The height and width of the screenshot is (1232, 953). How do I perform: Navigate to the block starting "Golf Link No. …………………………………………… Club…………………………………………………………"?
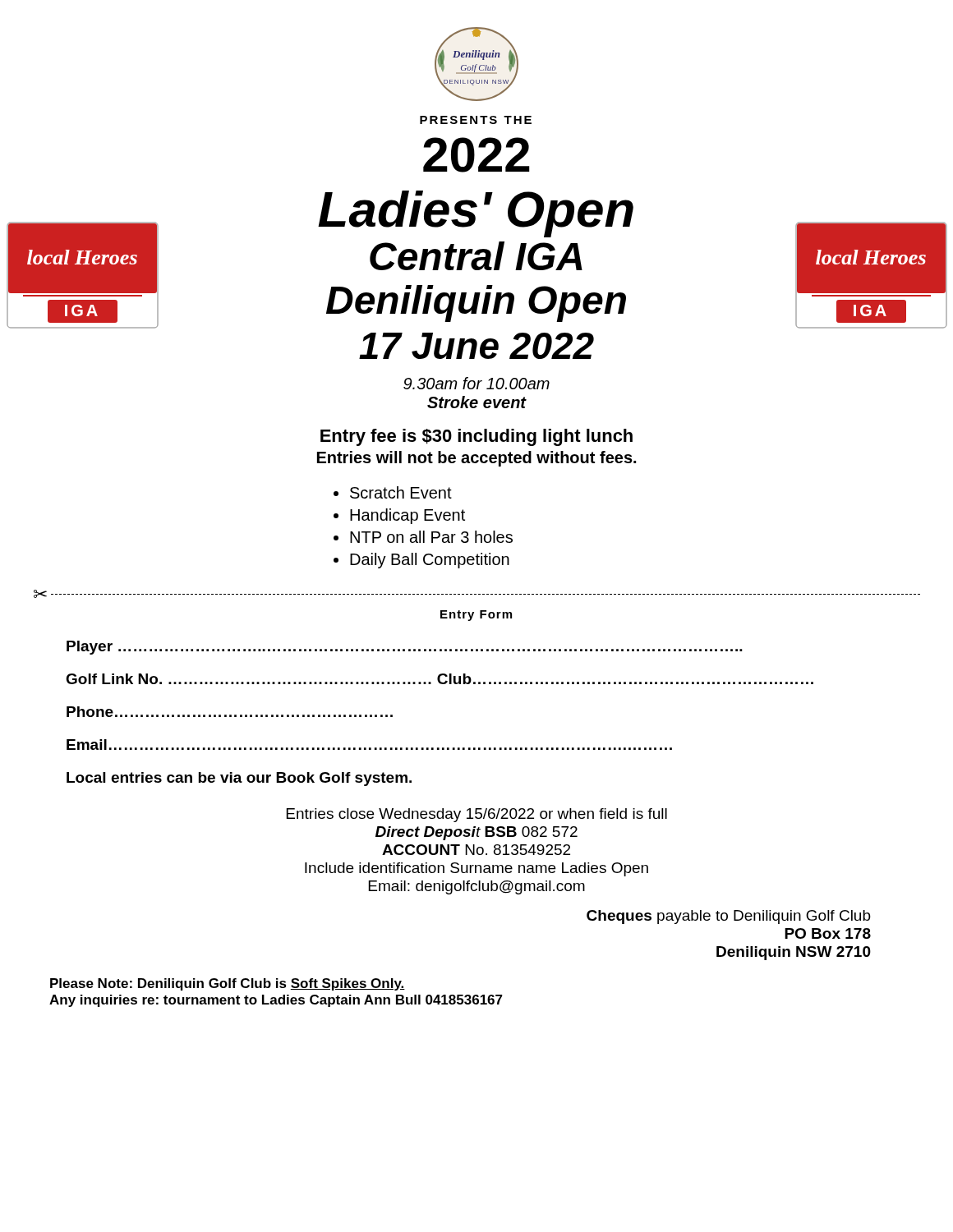click(x=440, y=678)
